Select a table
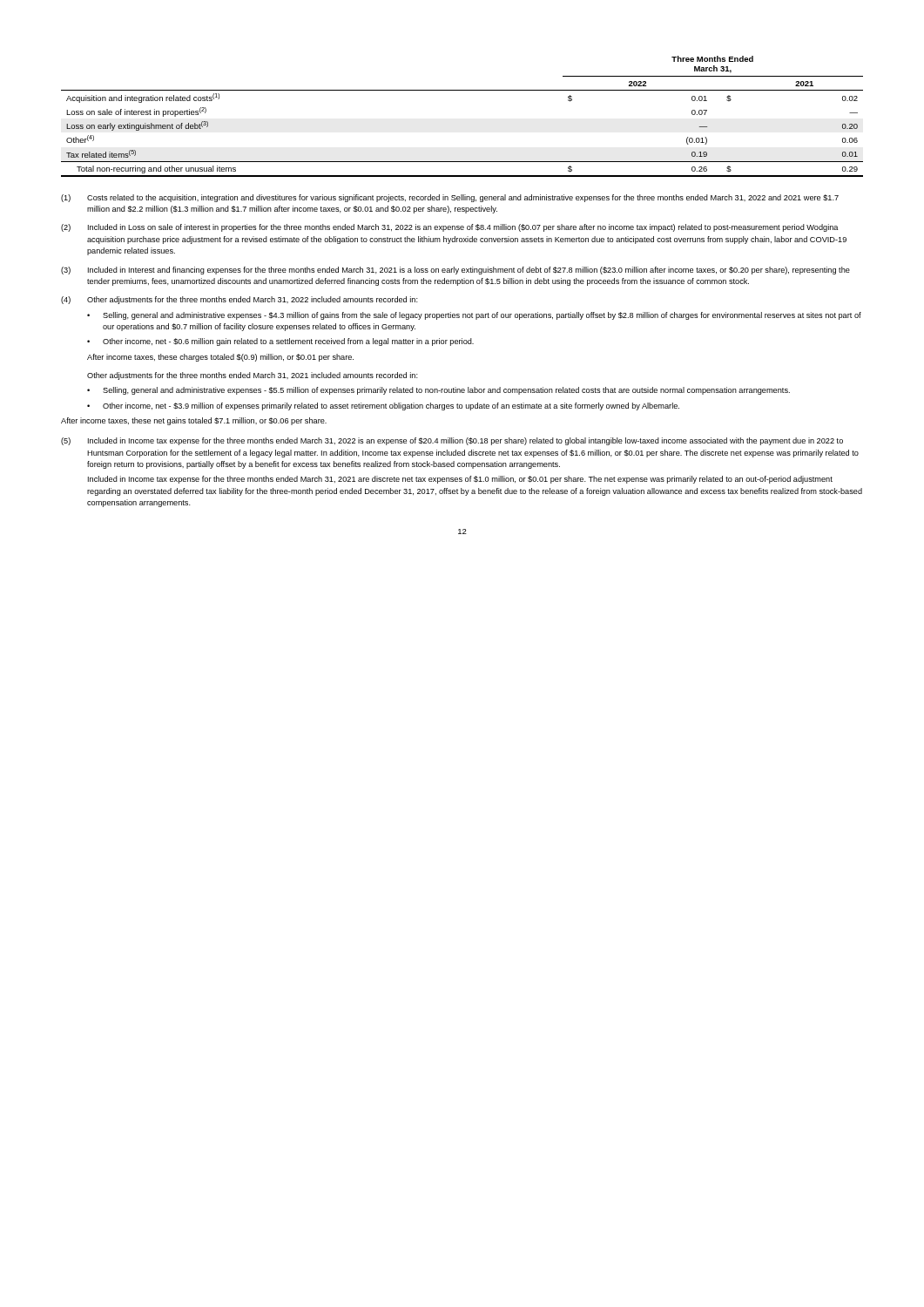Viewport: 924px width, 1307px height. tap(462, 114)
